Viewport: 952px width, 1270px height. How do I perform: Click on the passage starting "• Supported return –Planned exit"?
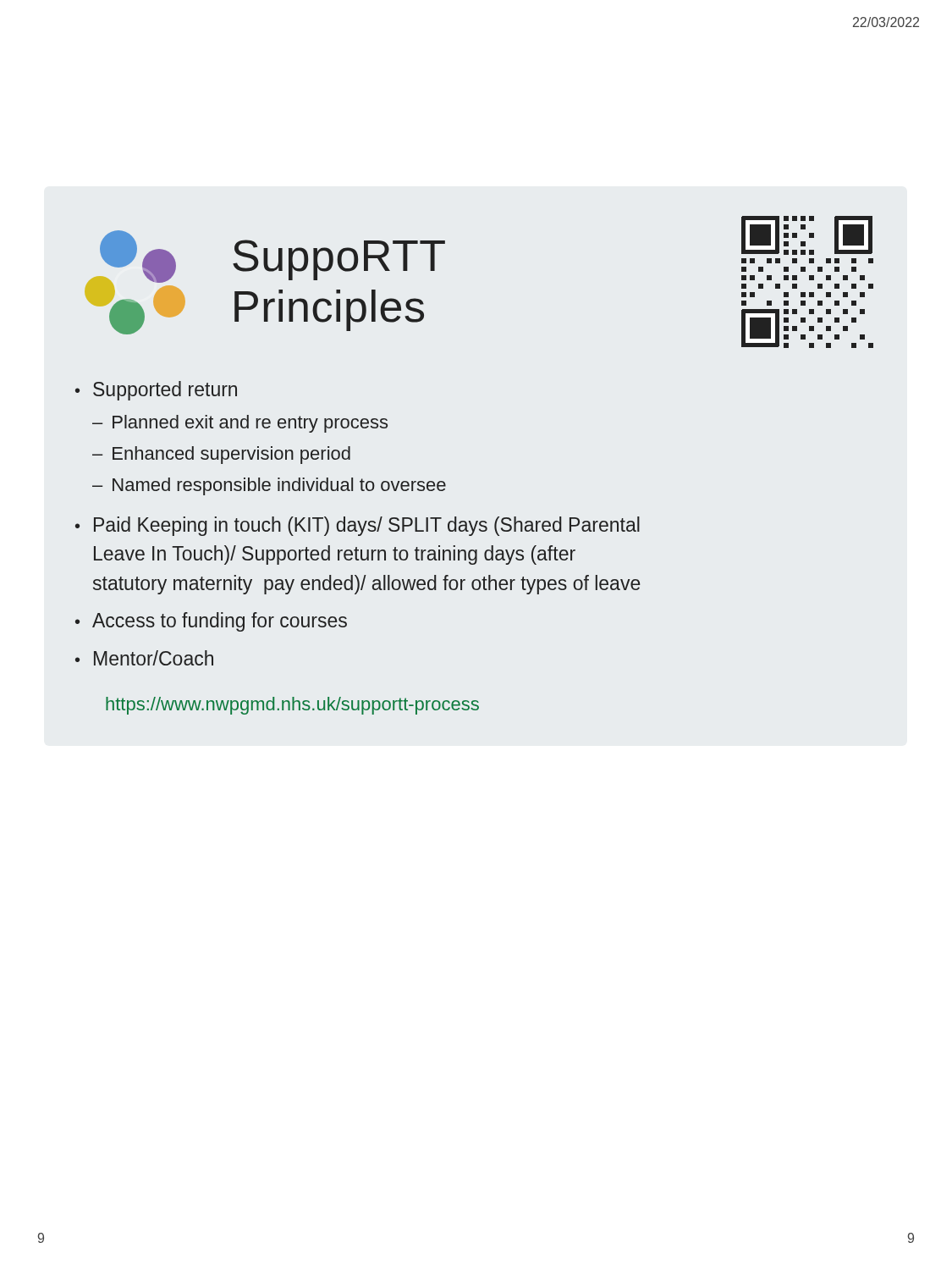(260, 438)
